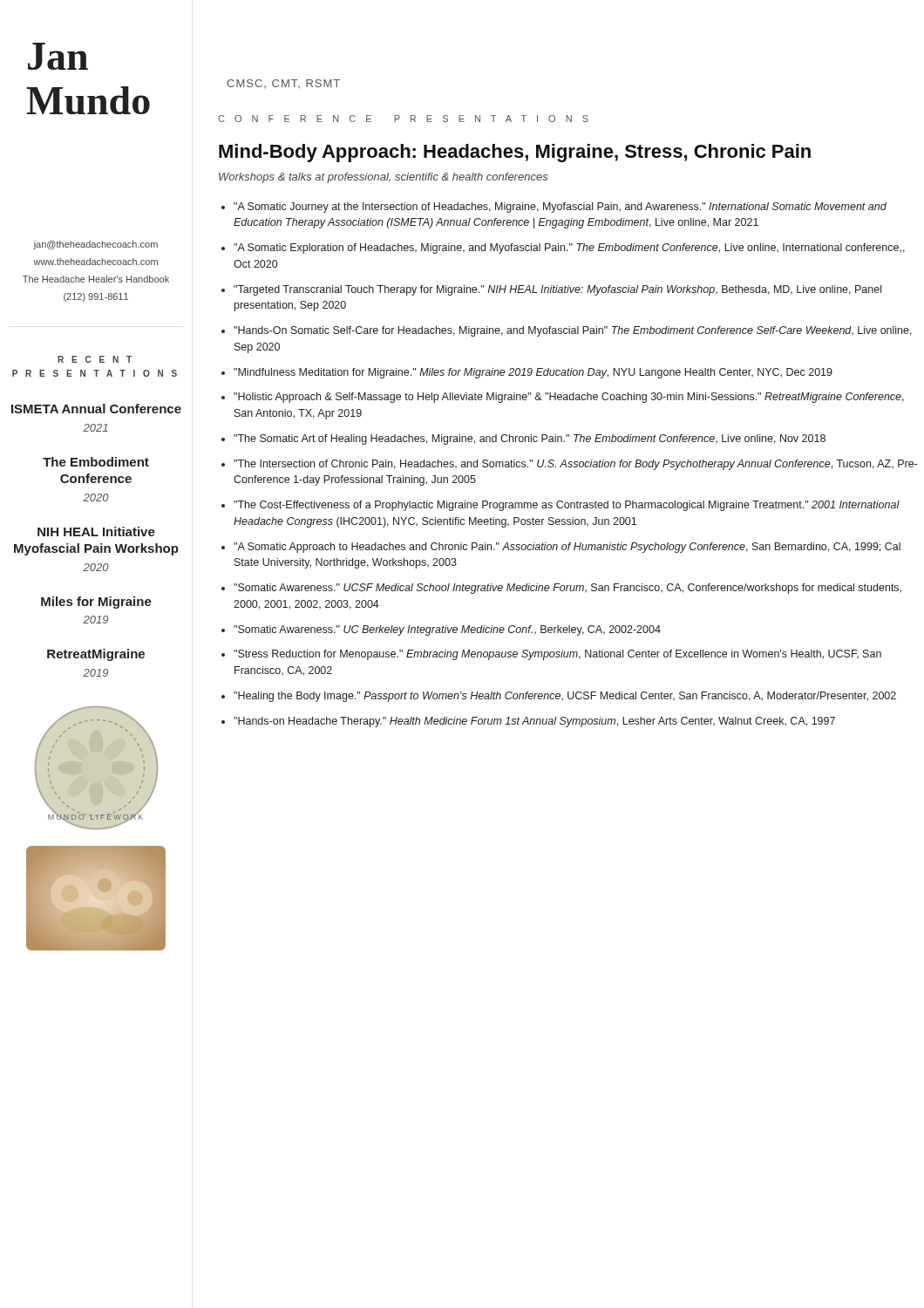Point to the block beginning ""Somatic Awareness." UC Berkeley Integrative"
The image size is (924, 1308).
[x=447, y=629]
